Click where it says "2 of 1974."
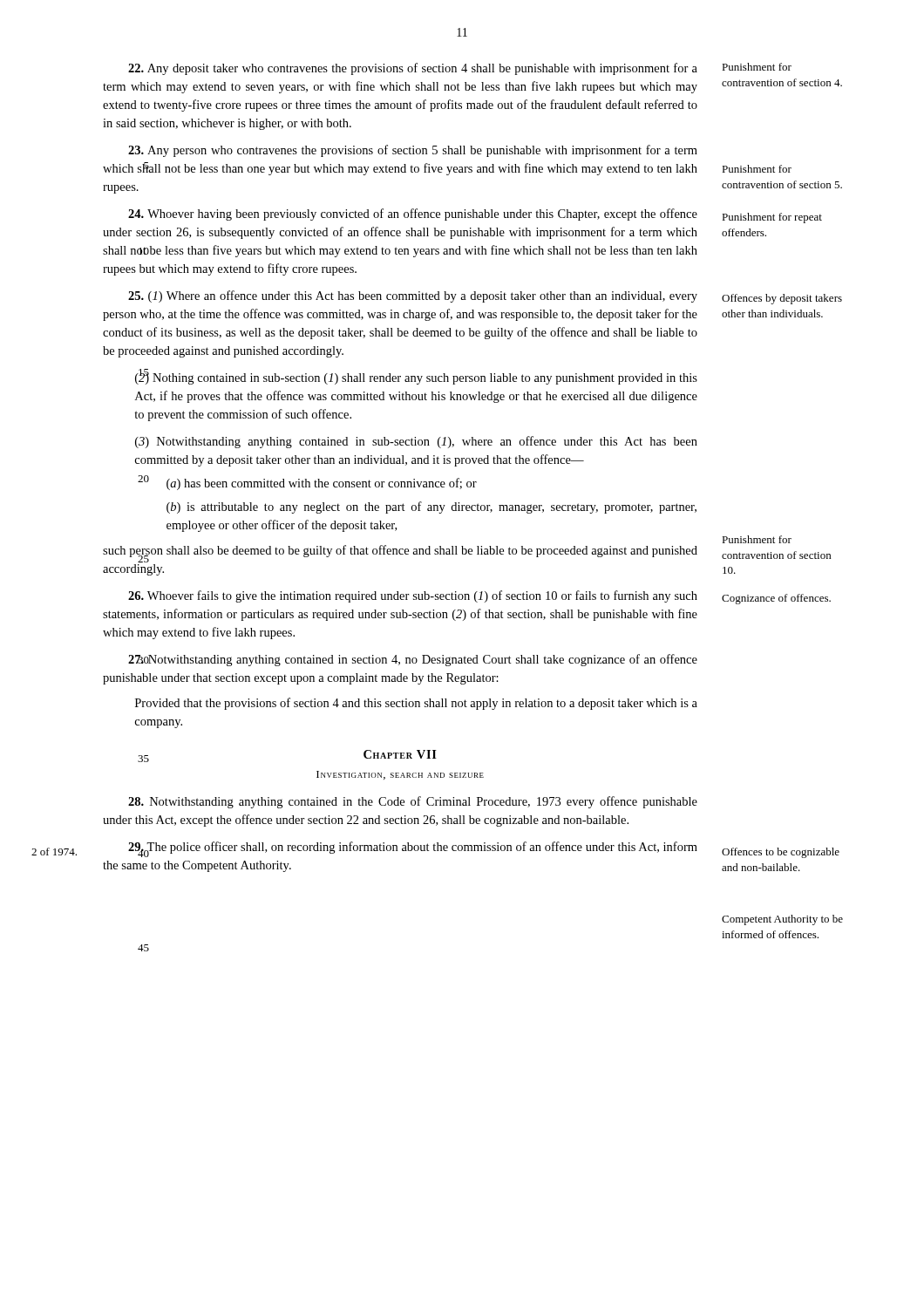The height and width of the screenshot is (1308, 924). pyautogui.click(x=55, y=852)
